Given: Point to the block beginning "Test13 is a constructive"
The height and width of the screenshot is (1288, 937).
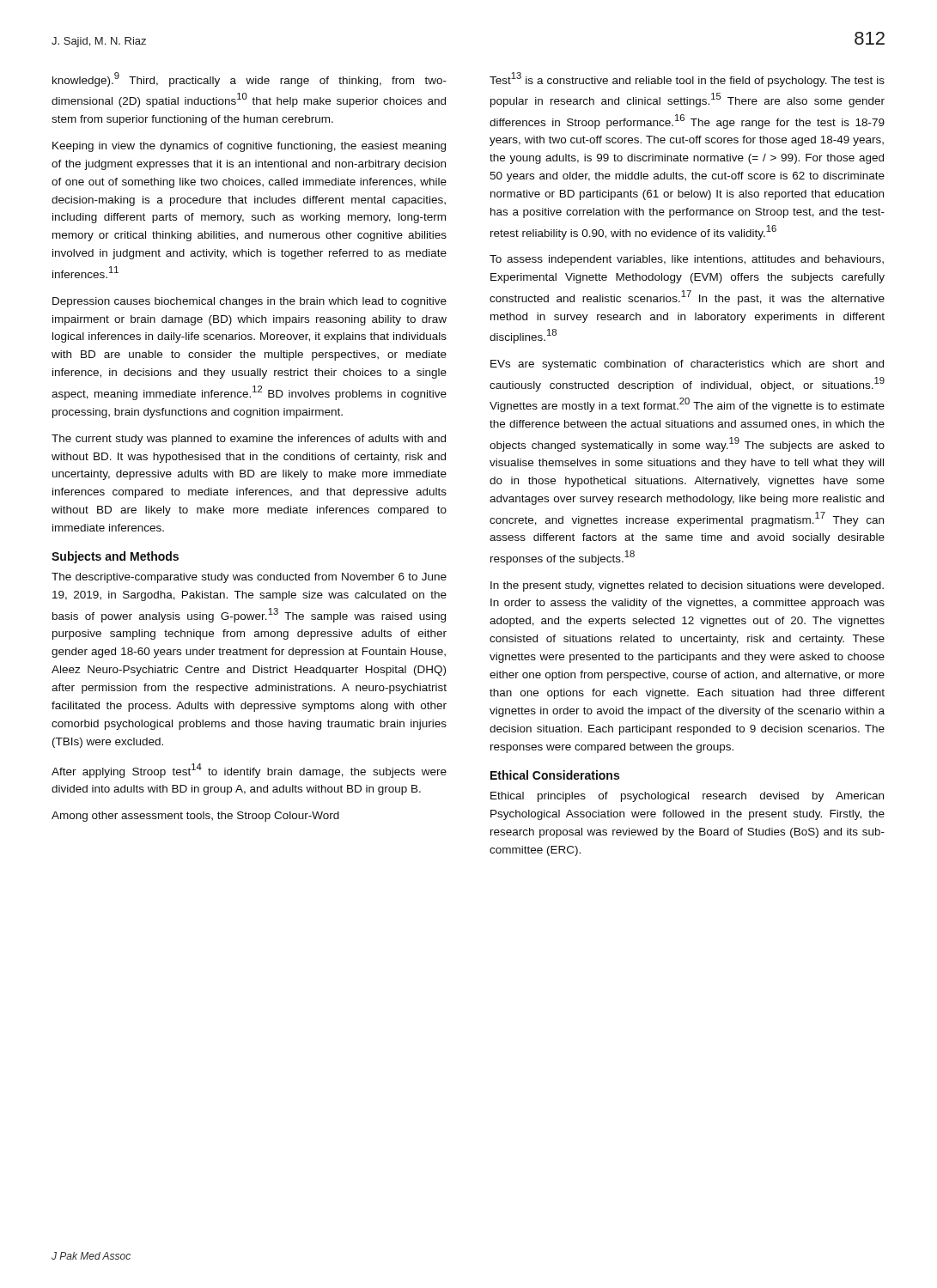Looking at the screenshot, I should 687,156.
